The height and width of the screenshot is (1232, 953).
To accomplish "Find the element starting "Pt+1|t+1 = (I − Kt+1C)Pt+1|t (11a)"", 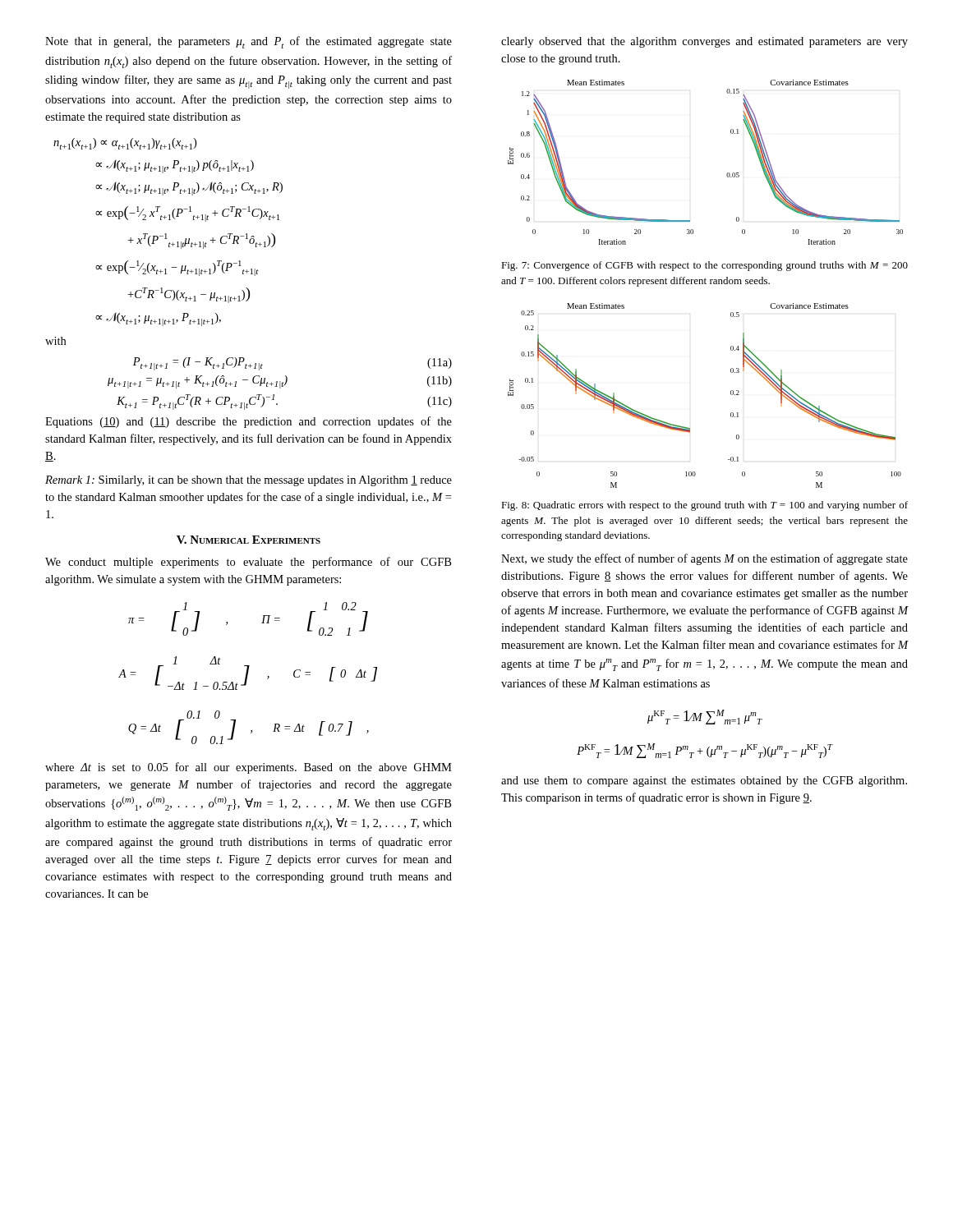I will point(248,382).
